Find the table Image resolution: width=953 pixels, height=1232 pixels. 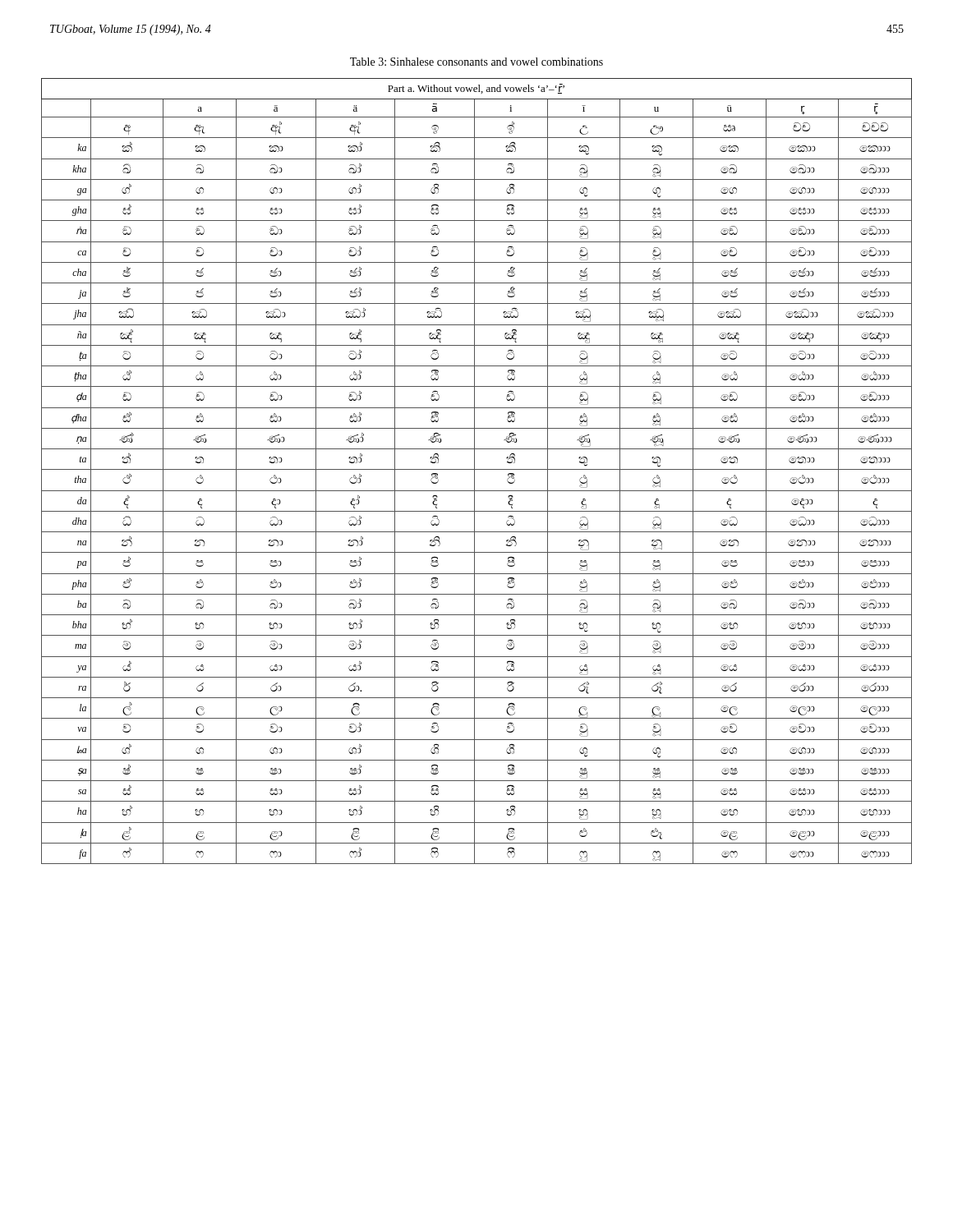[476, 471]
